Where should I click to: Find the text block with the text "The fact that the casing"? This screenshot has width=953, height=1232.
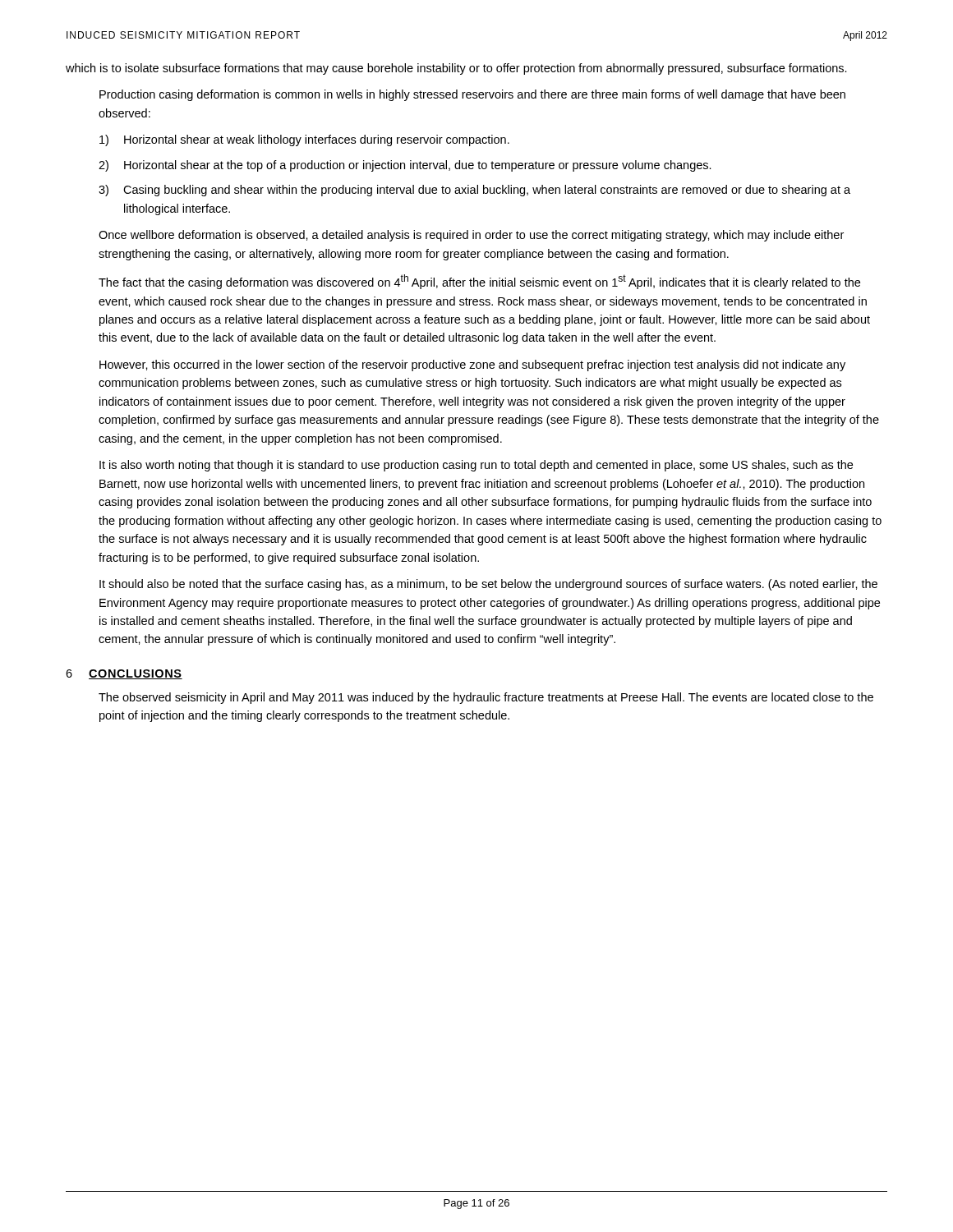[x=484, y=309]
